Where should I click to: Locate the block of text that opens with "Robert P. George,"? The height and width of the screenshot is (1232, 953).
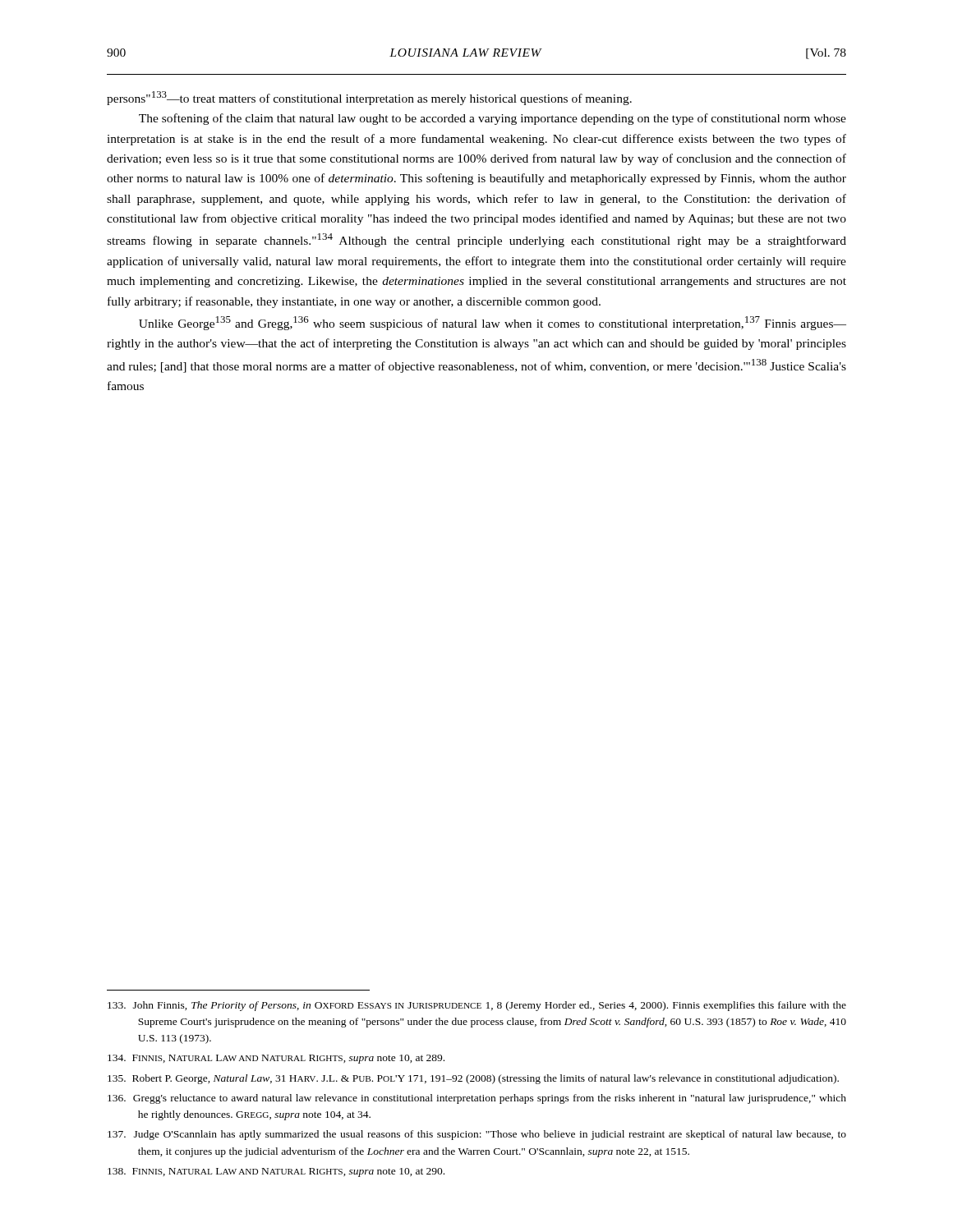tap(473, 1078)
